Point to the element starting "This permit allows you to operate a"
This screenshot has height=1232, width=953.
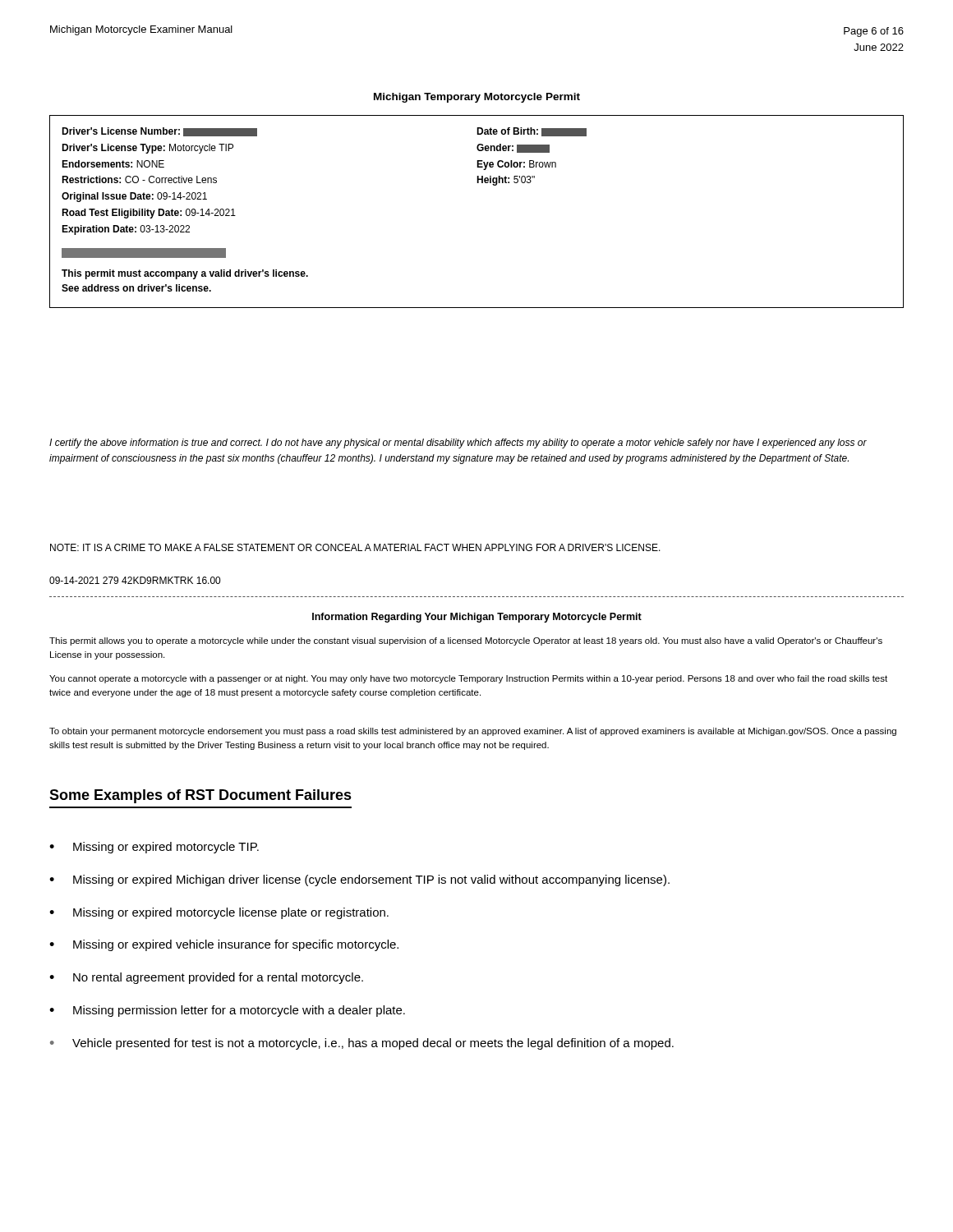click(x=466, y=648)
